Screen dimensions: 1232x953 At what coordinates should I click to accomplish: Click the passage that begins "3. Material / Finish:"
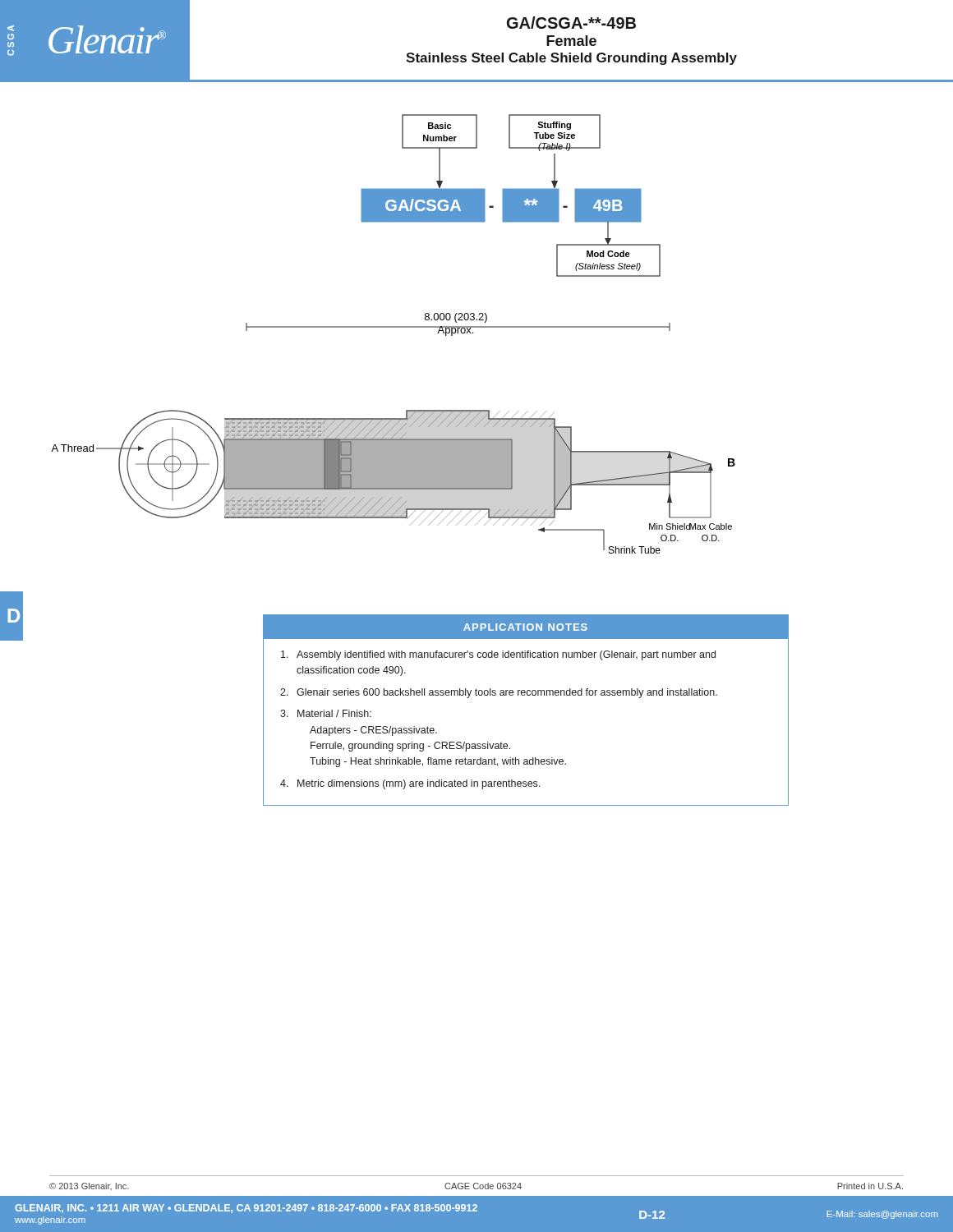(423, 738)
